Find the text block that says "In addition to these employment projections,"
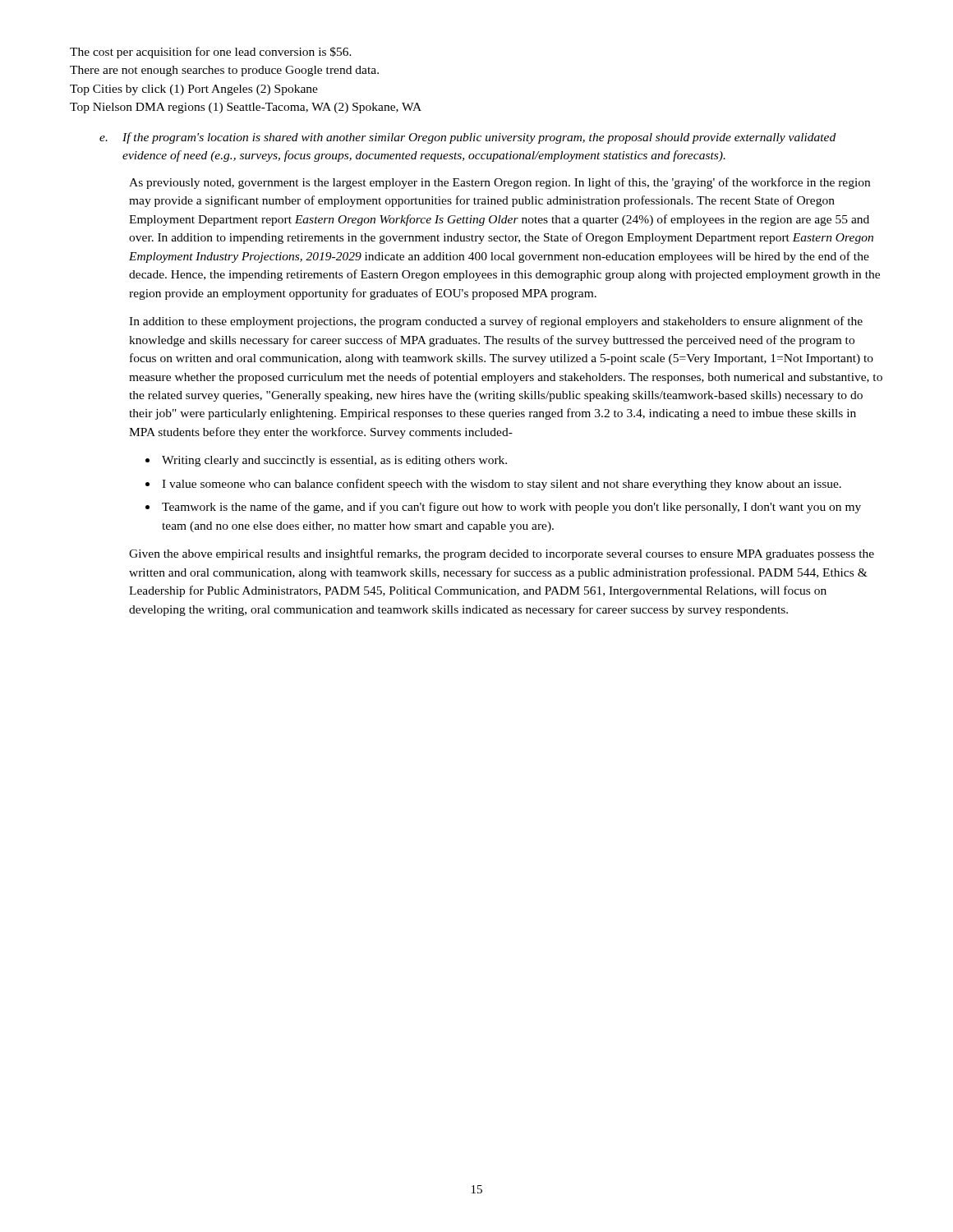This screenshot has width=953, height=1232. click(506, 377)
